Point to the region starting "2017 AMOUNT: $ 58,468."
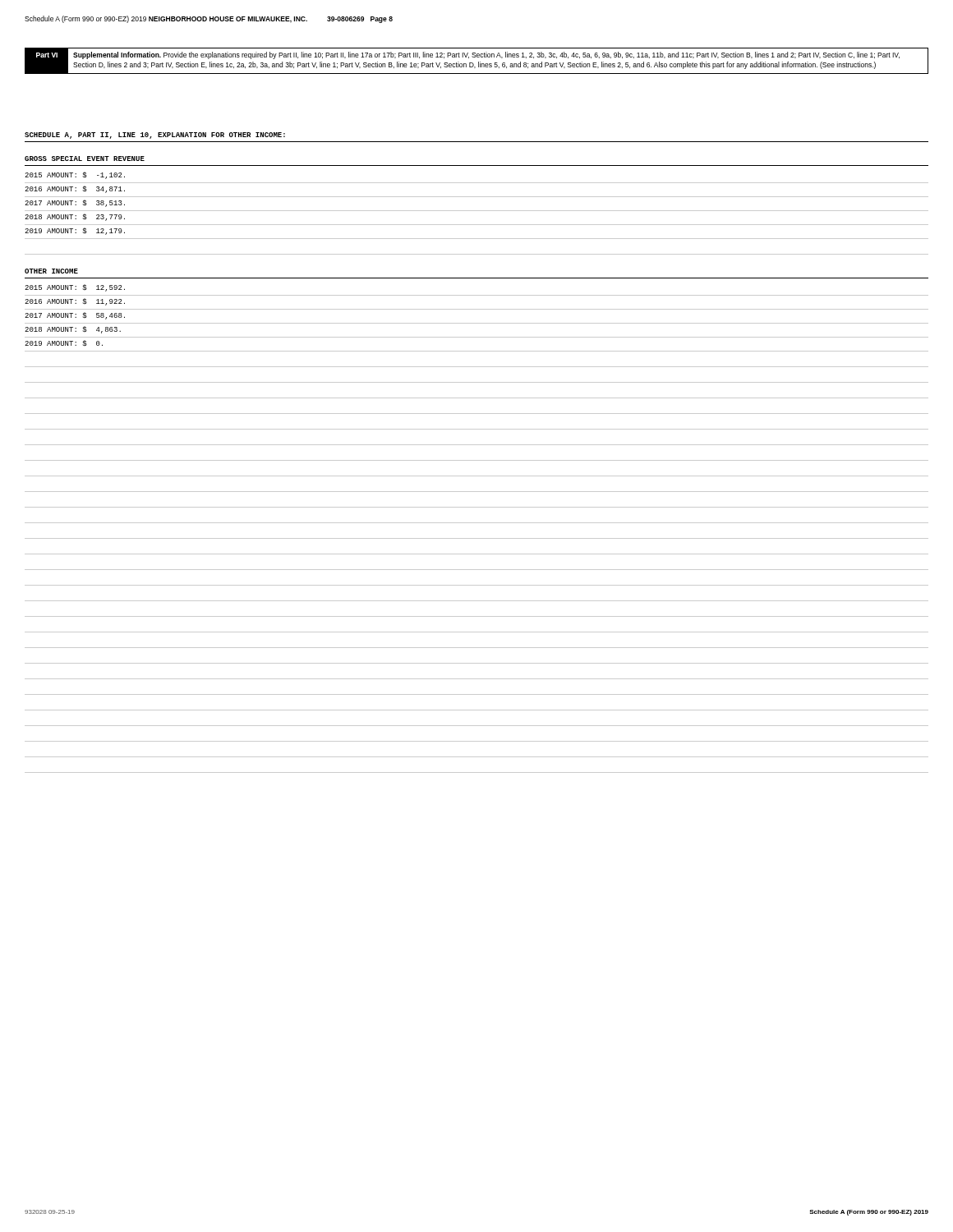The height and width of the screenshot is (1232, 953). click(76, 316)
